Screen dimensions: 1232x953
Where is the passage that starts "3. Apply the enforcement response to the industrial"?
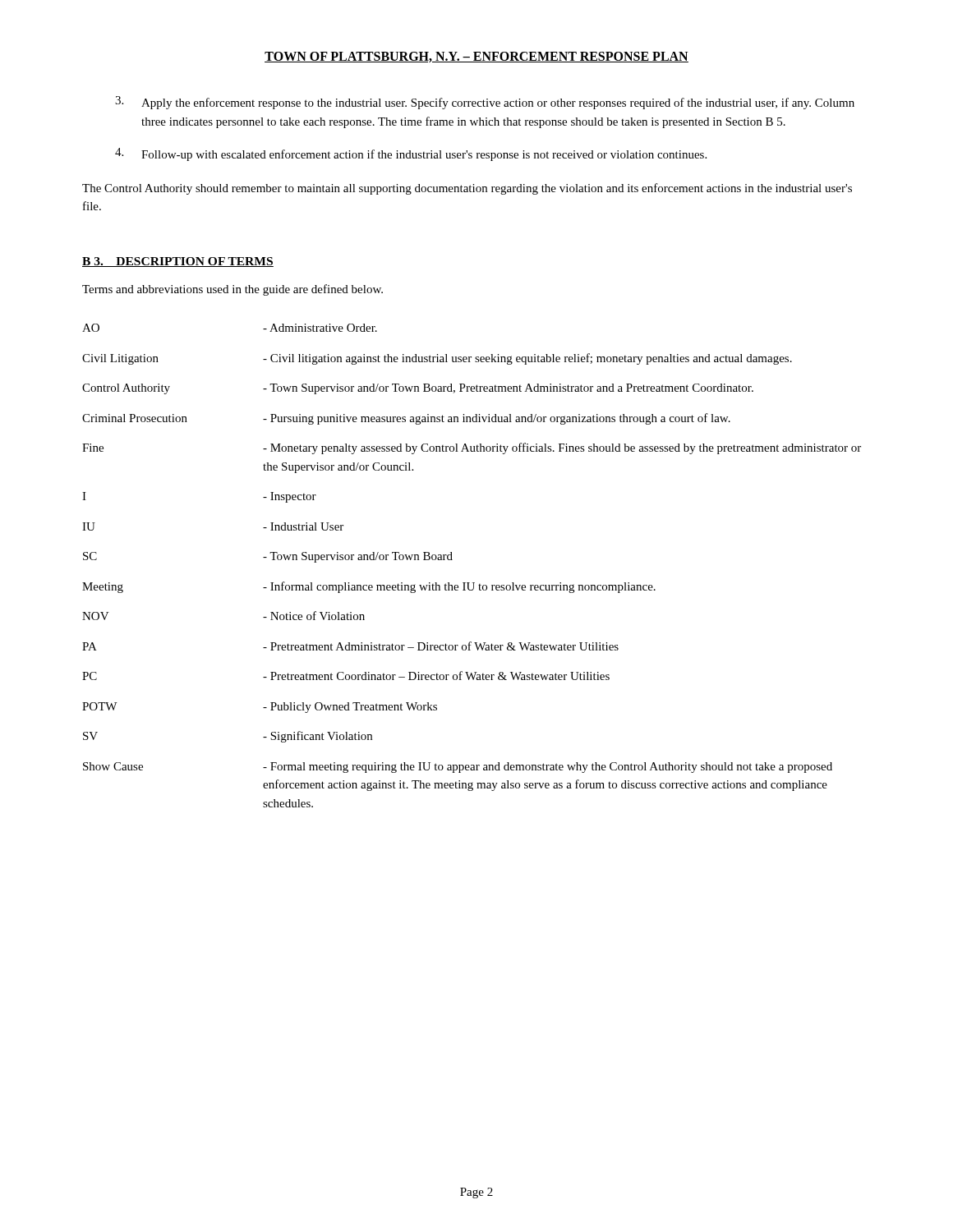[x=493, y=112]
